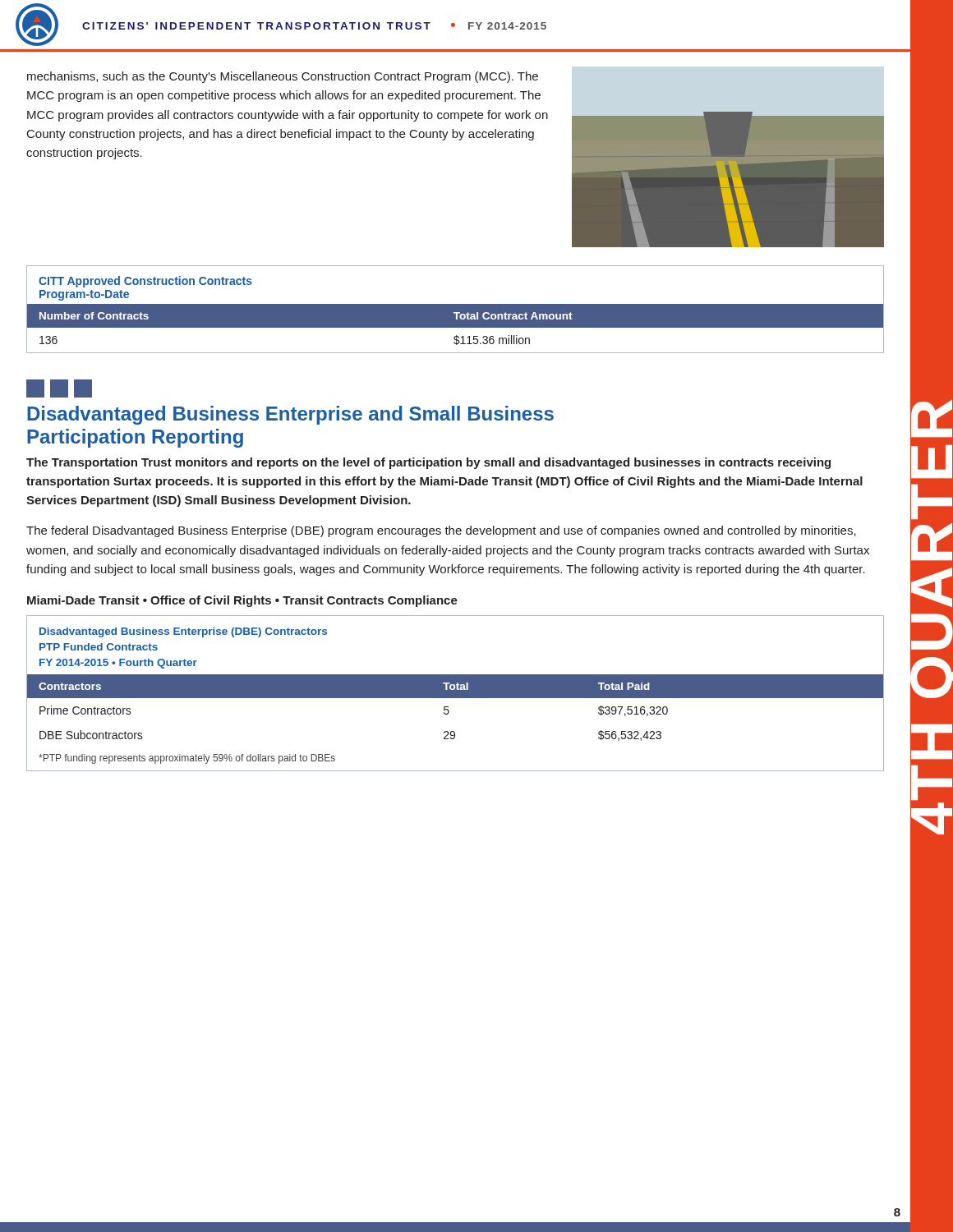Find the section header that reads "Miami-Dade Transit • Office of"
The height and width of the screenshot is (1232, 953).
coord(242,600)
